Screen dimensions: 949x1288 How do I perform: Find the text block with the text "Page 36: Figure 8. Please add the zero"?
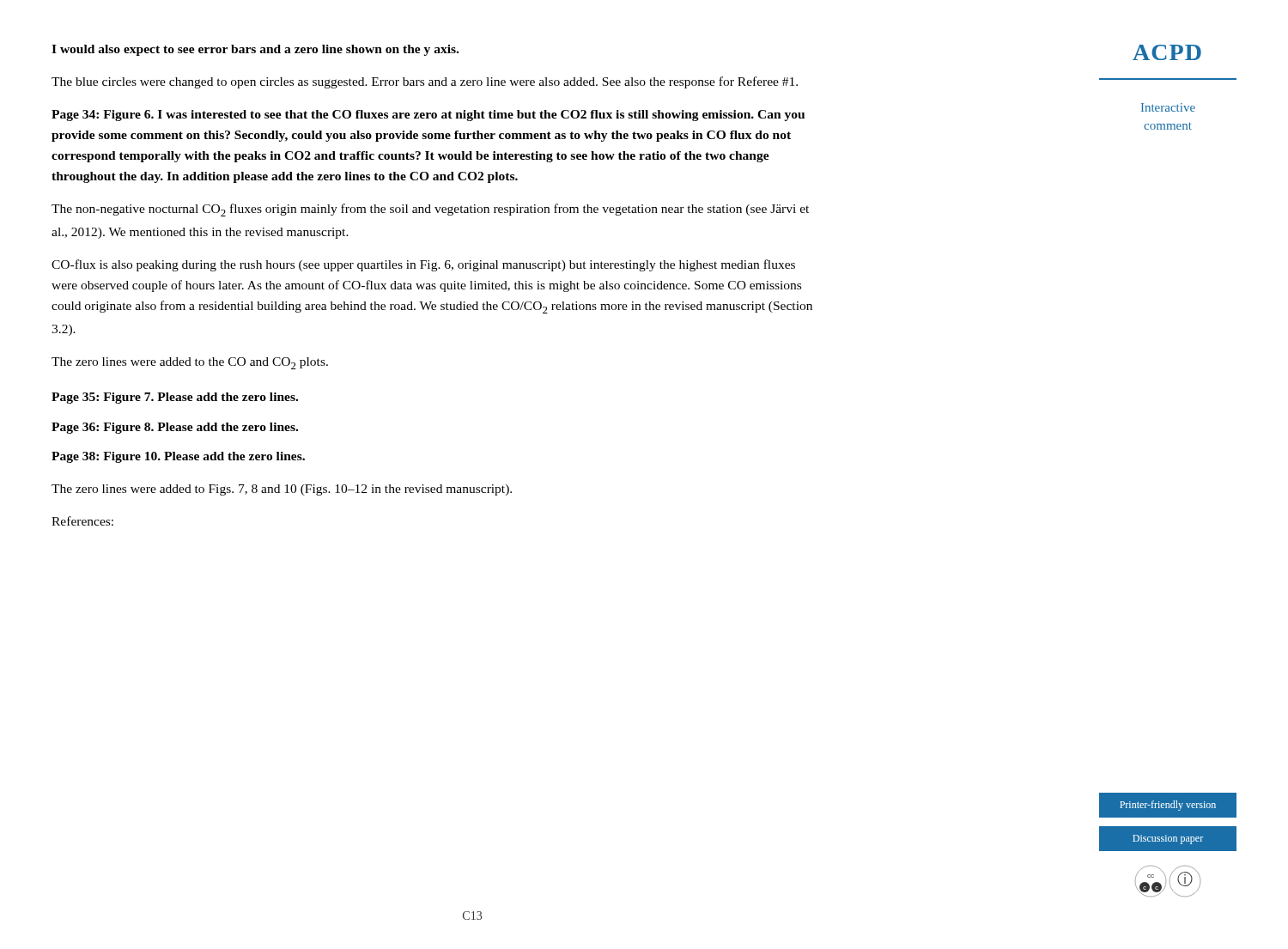pyautogui.click(x=175, y=426)
